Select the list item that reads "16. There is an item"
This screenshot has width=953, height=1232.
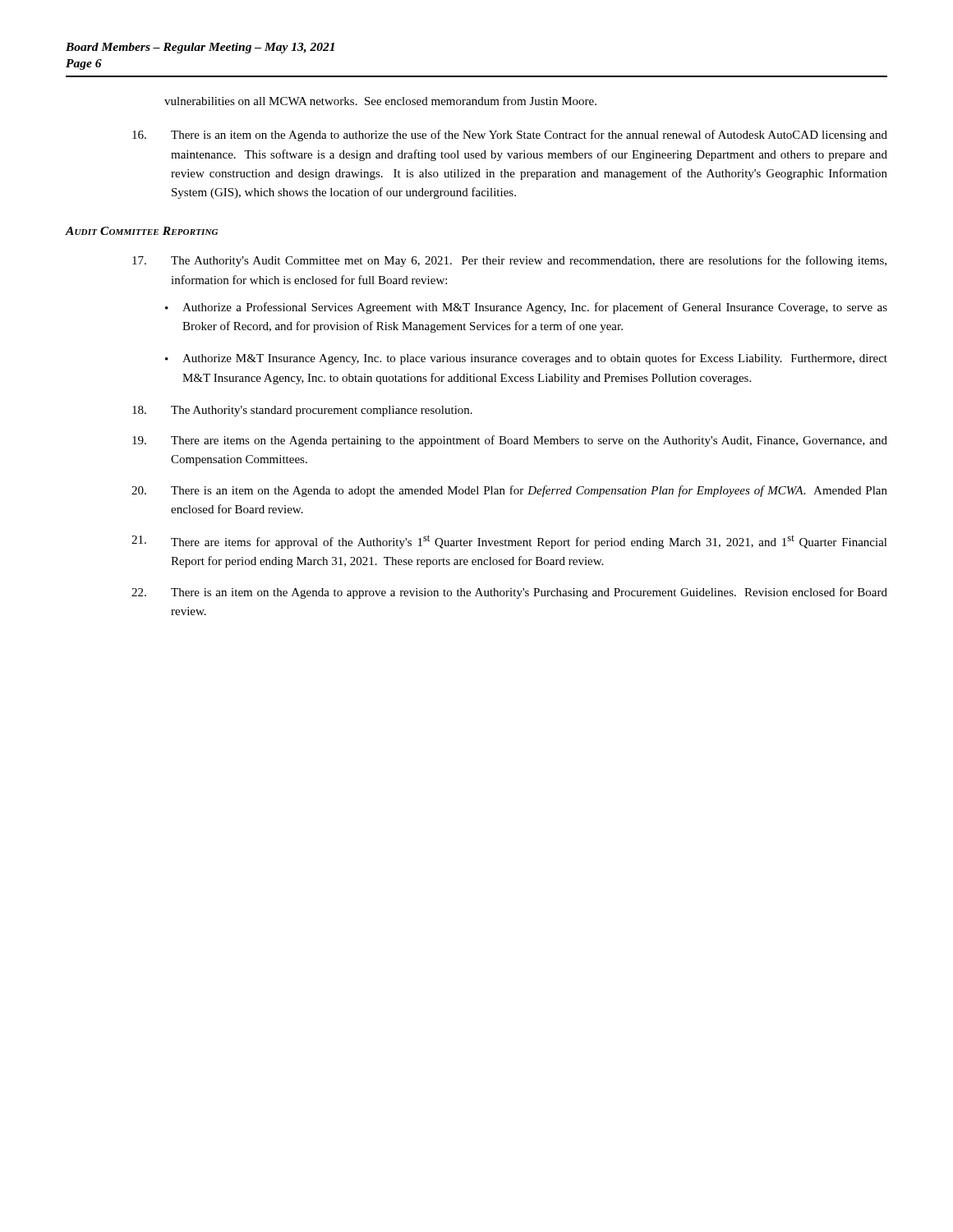tap(509, 164)
